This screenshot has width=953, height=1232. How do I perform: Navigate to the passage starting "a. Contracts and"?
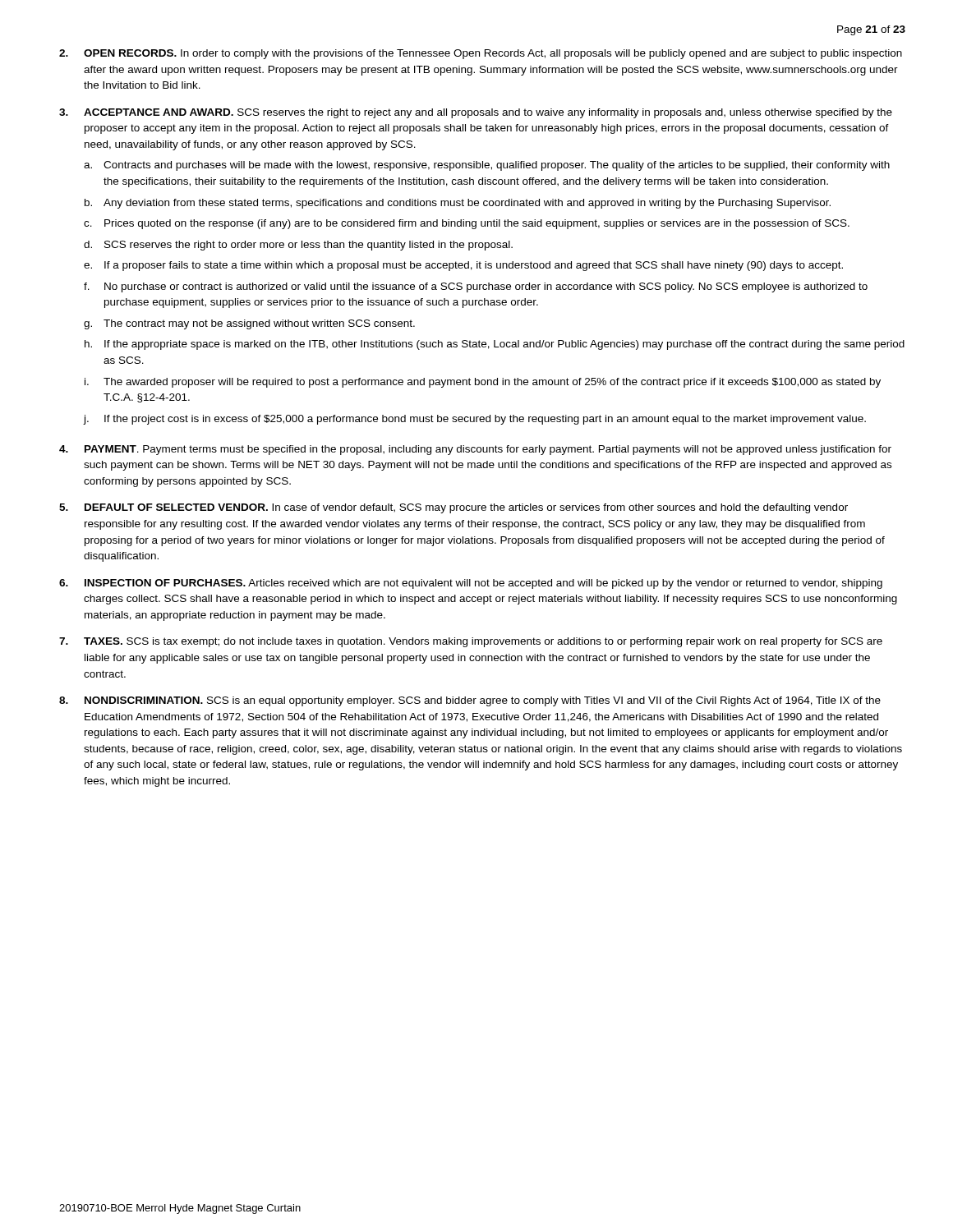click(x=495, y=173)
